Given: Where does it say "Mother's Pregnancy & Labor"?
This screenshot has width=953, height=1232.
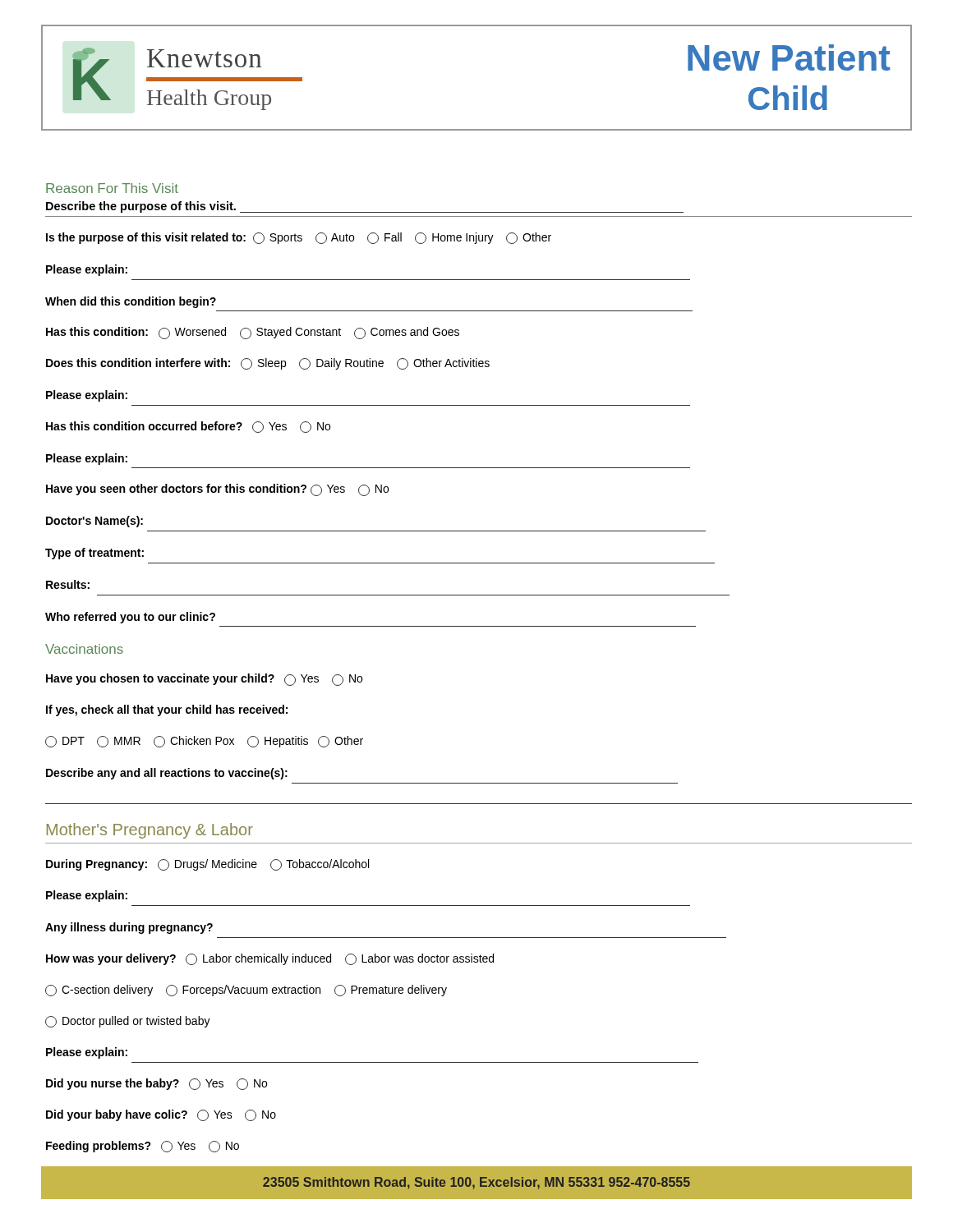Looking at the screenshot, I should click(x=149, y=829).
